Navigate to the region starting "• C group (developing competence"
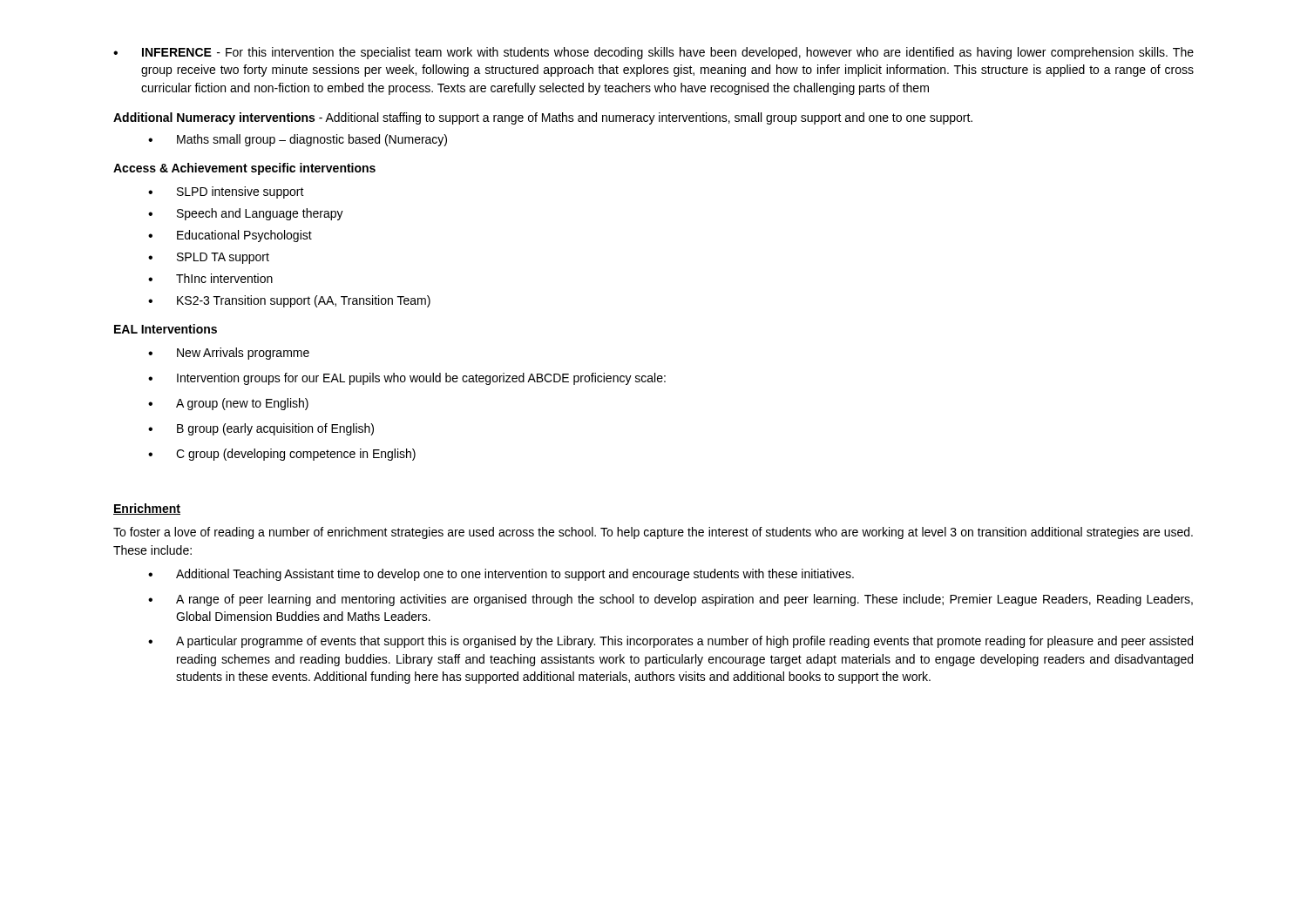Screen dimensions: 924x1307 (x=282, y=455)
